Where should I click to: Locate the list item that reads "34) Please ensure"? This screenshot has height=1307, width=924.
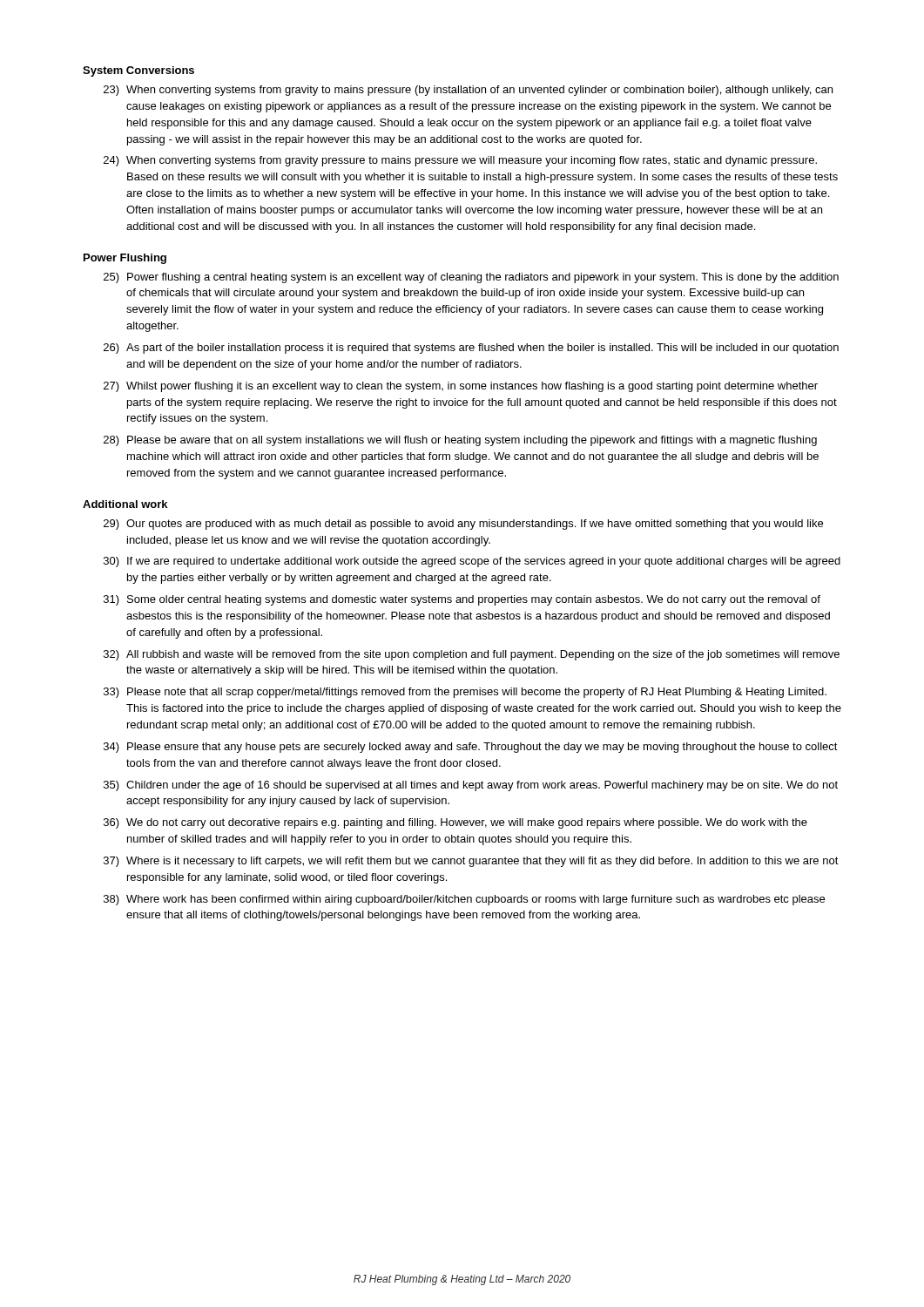click(462, 755)
